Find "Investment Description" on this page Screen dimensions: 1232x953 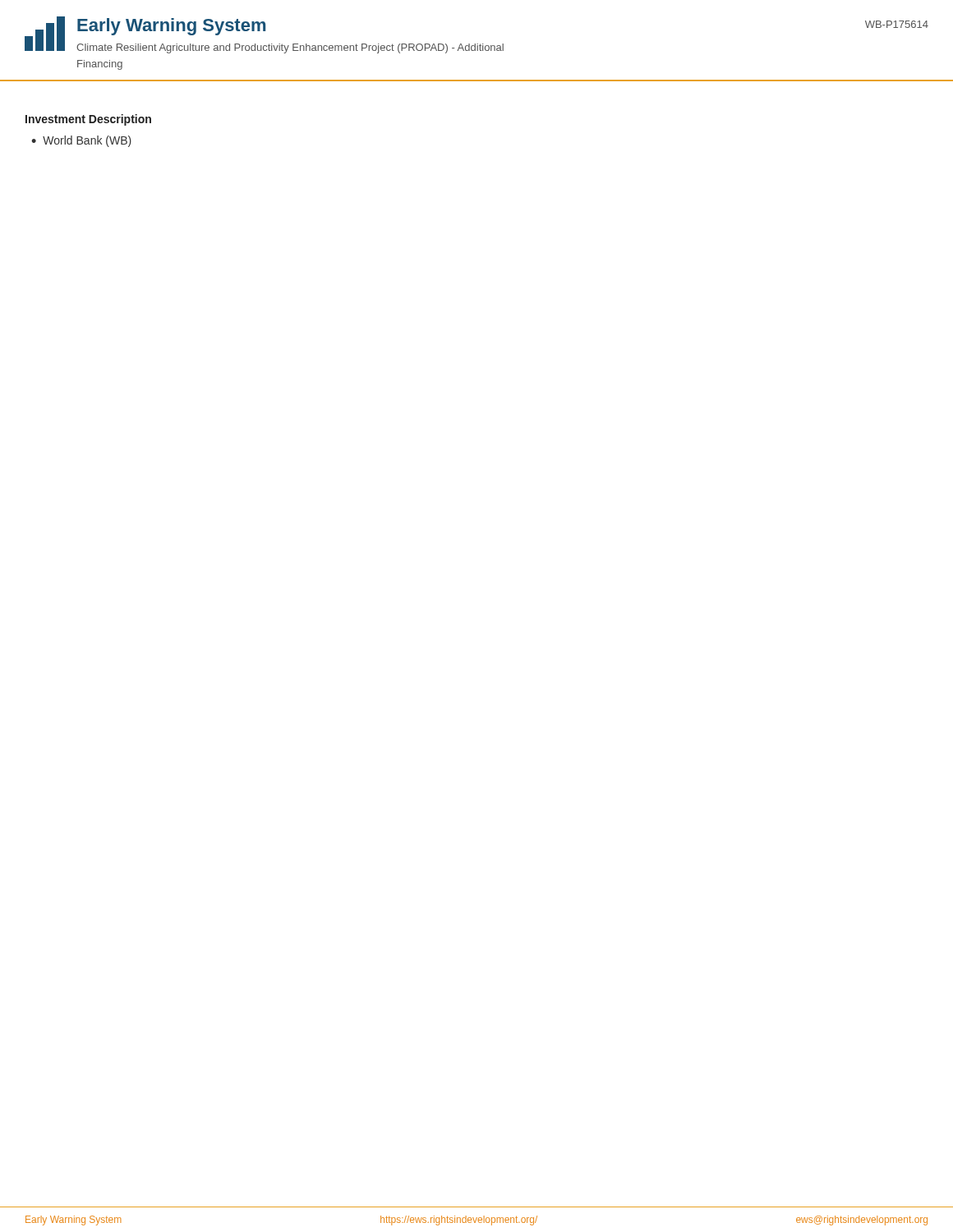pyautogui.click(x=88, y=119)
